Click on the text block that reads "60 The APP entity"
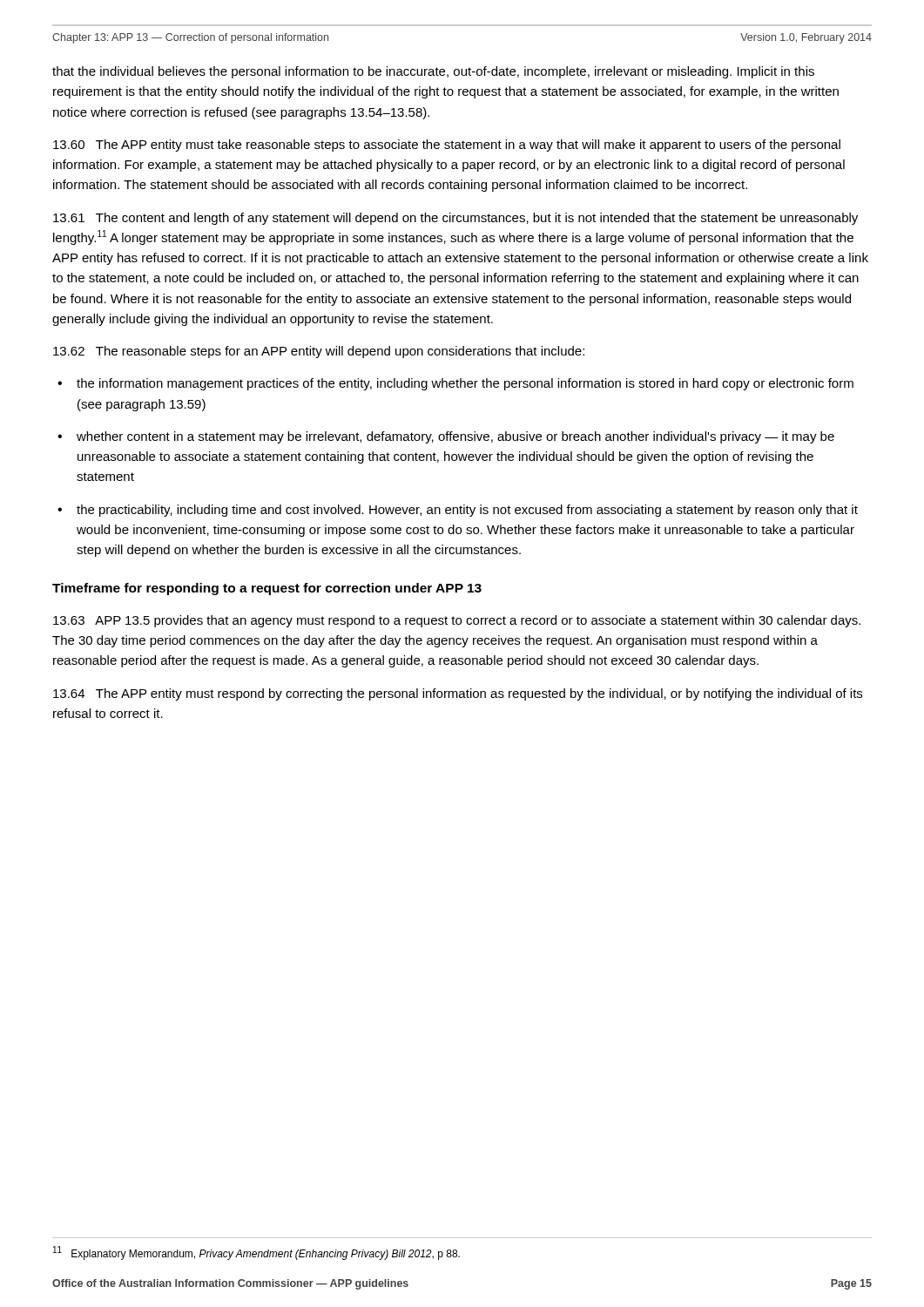 tap(449, 164)
